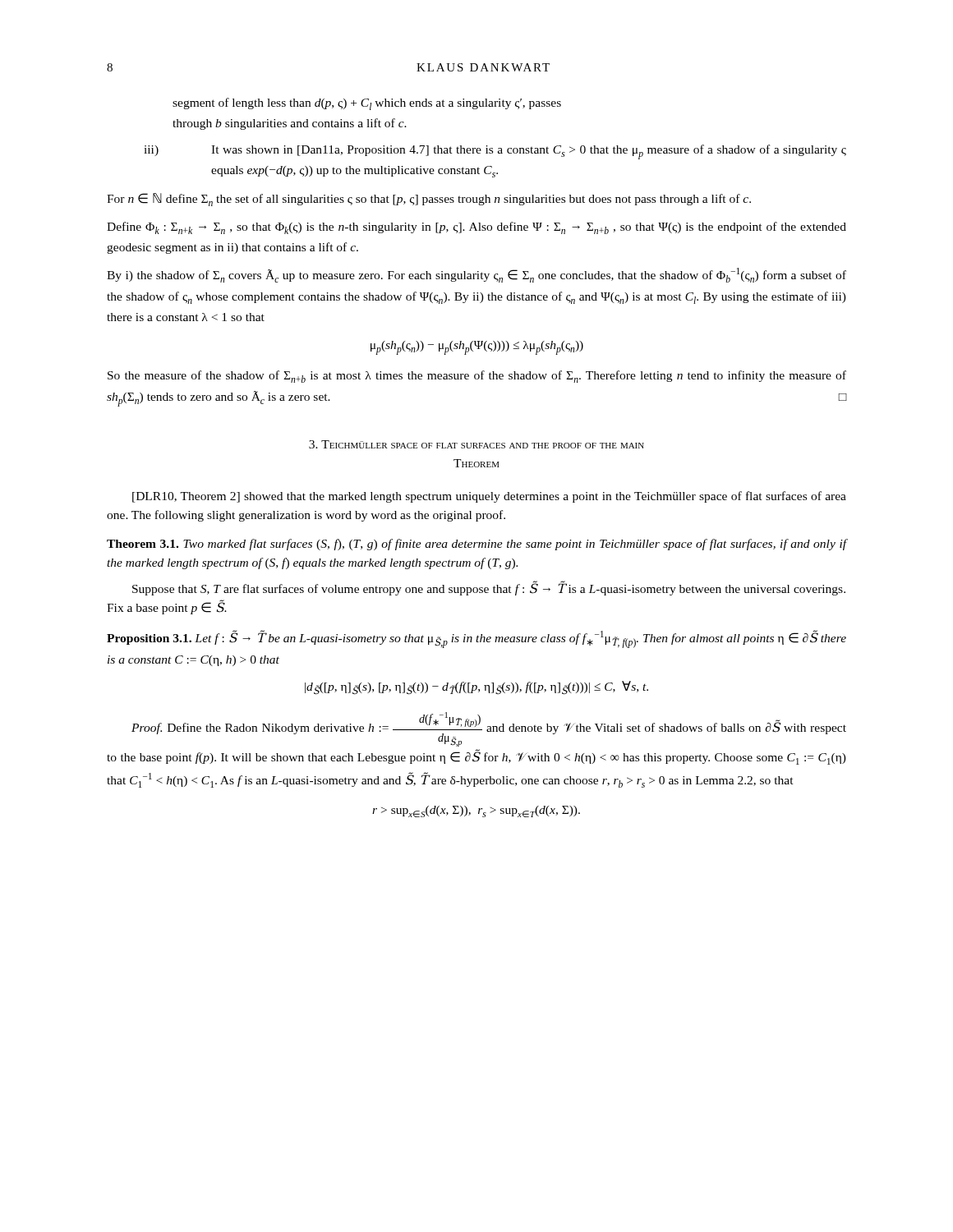The width and height of the screenshot is (953, 1232).
Task: Click on the block starting "|dS̃([p, η]S̃(s), [p, η]S̃(t))"
Action: (x=476, y=688)
